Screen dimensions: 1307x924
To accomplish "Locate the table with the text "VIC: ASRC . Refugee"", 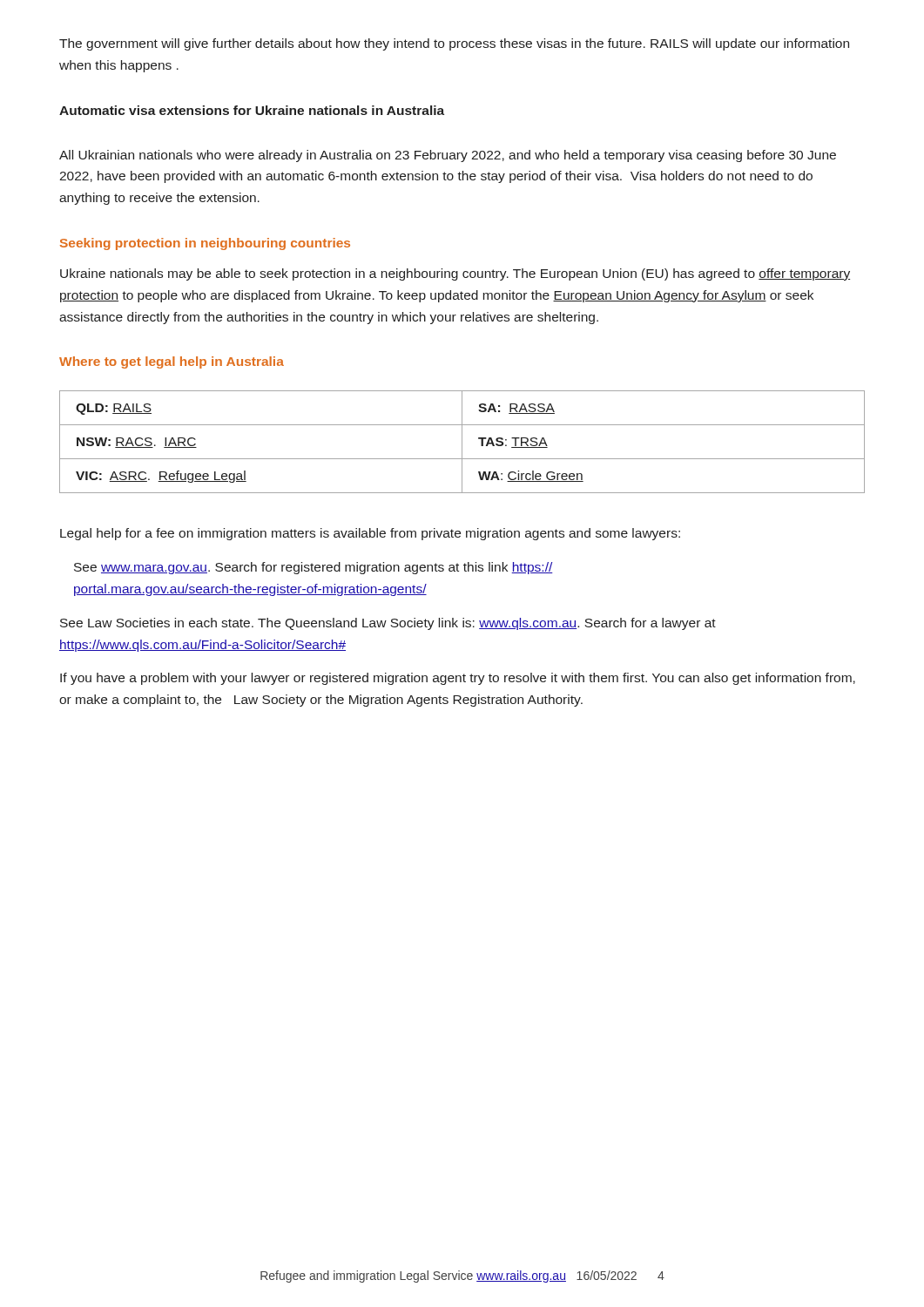I will (462, 442).
